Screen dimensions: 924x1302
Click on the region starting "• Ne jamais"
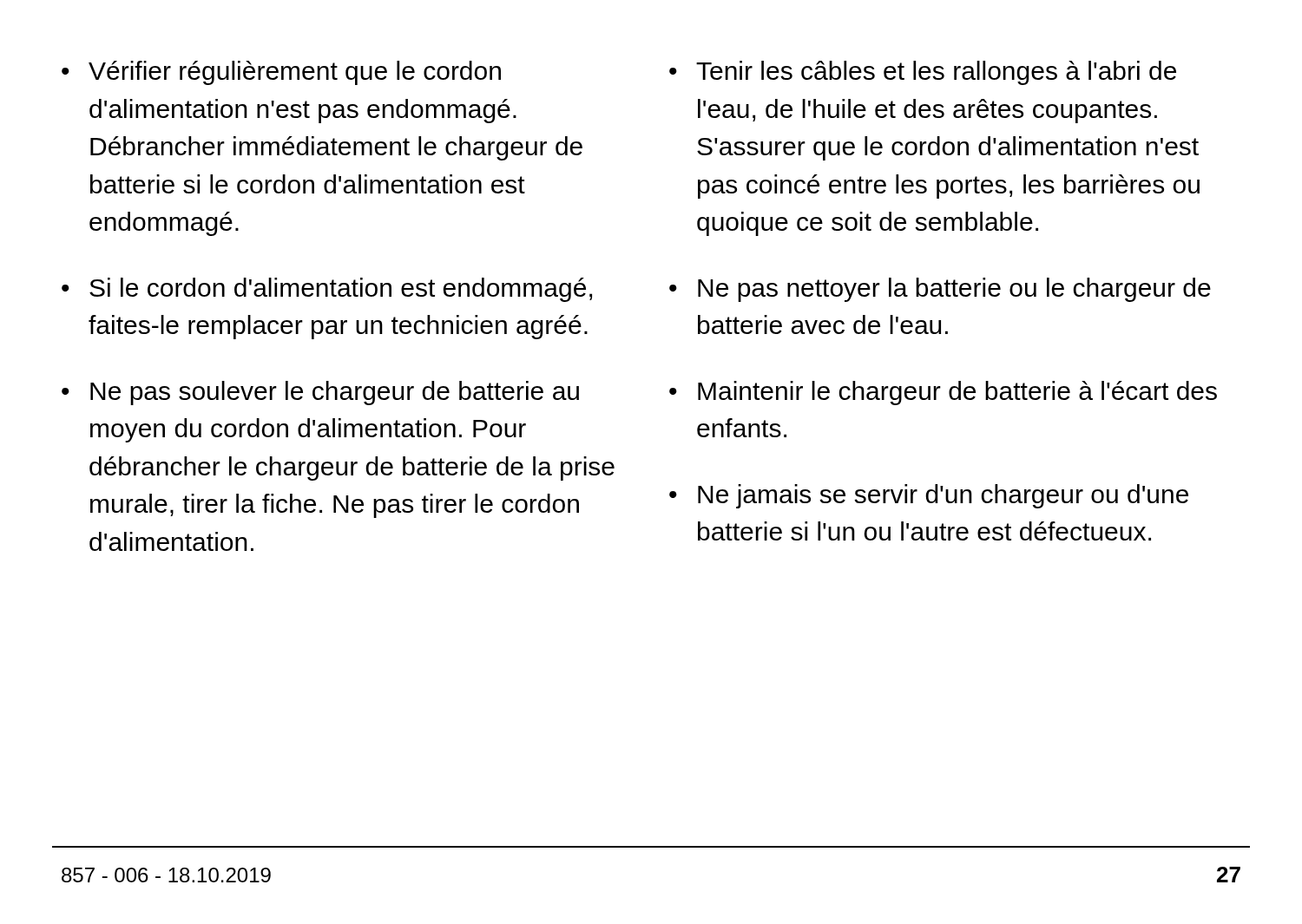pyautogui.click(x=955, y=513)
